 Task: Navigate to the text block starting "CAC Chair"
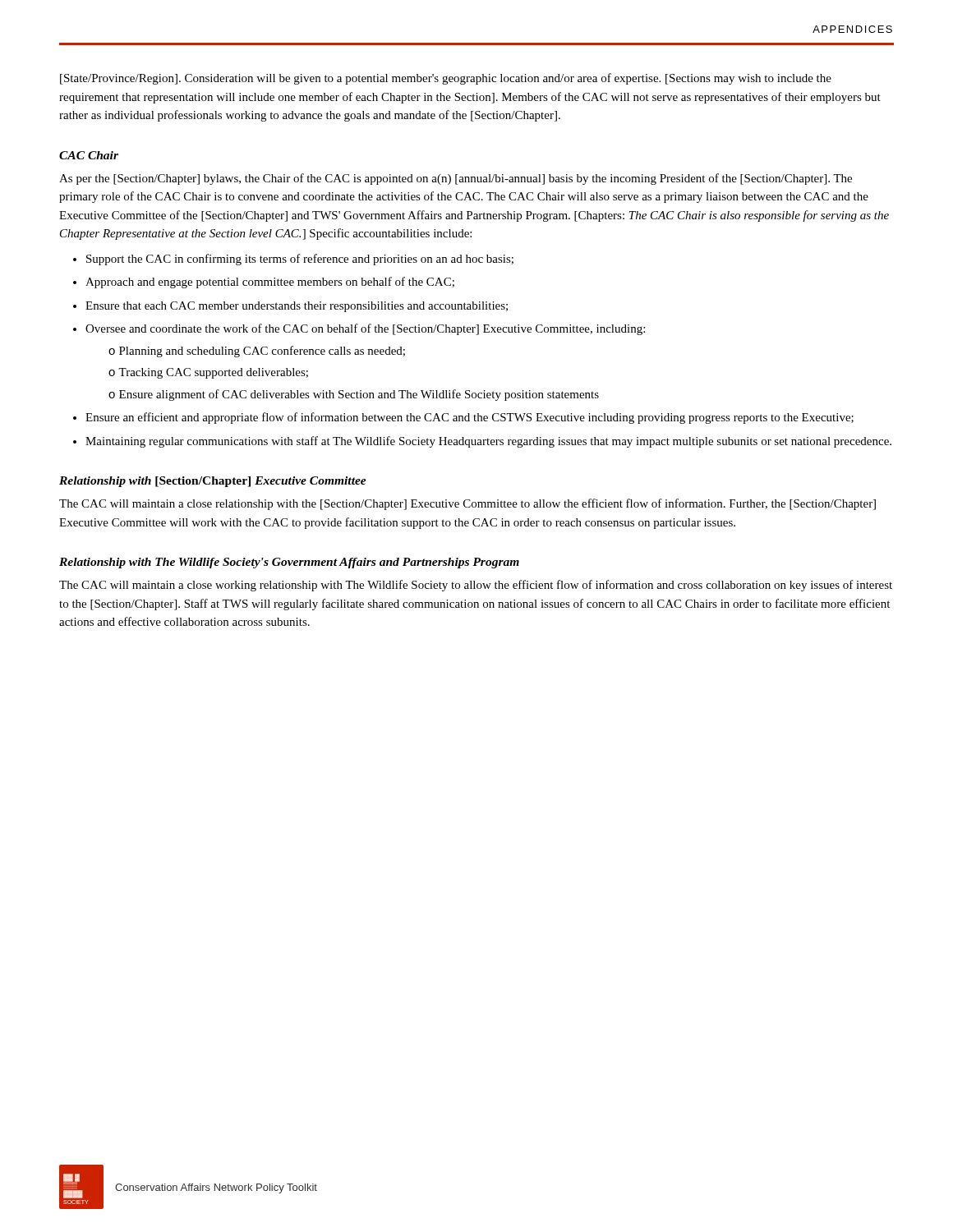(89, 154)
